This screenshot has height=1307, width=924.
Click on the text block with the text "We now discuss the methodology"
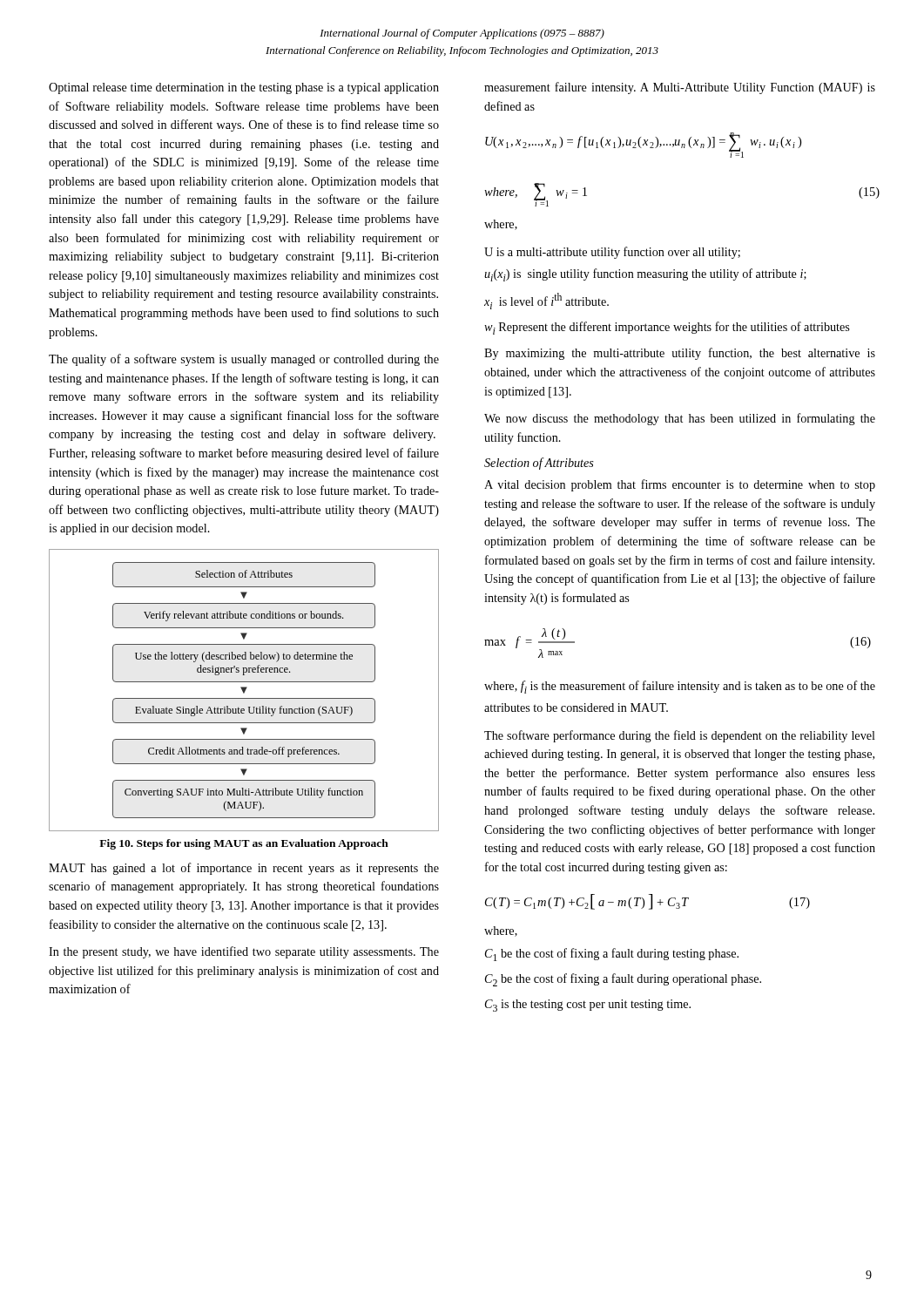click(680, 428)
